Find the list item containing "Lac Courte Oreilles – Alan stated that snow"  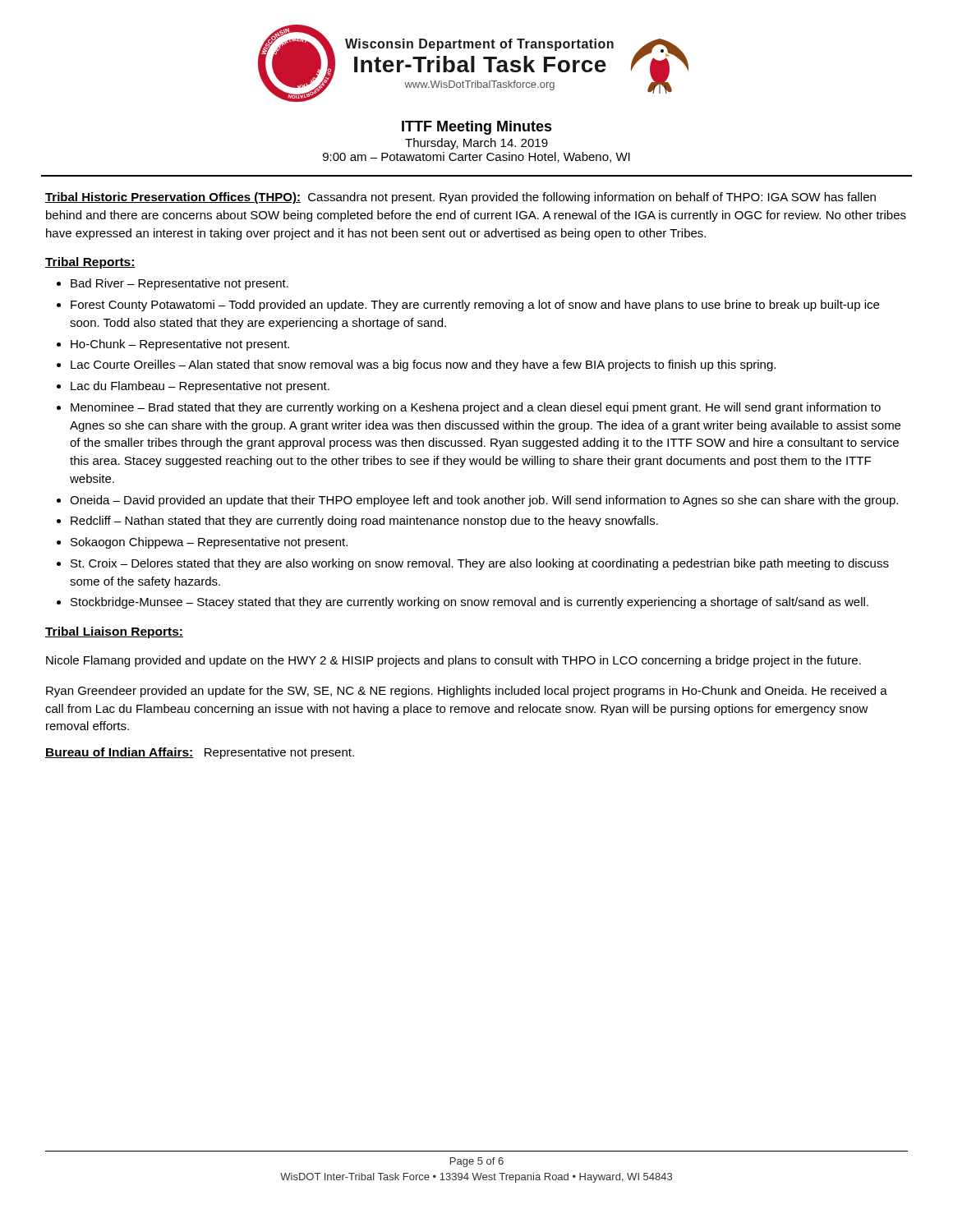(x=423, y=364)
